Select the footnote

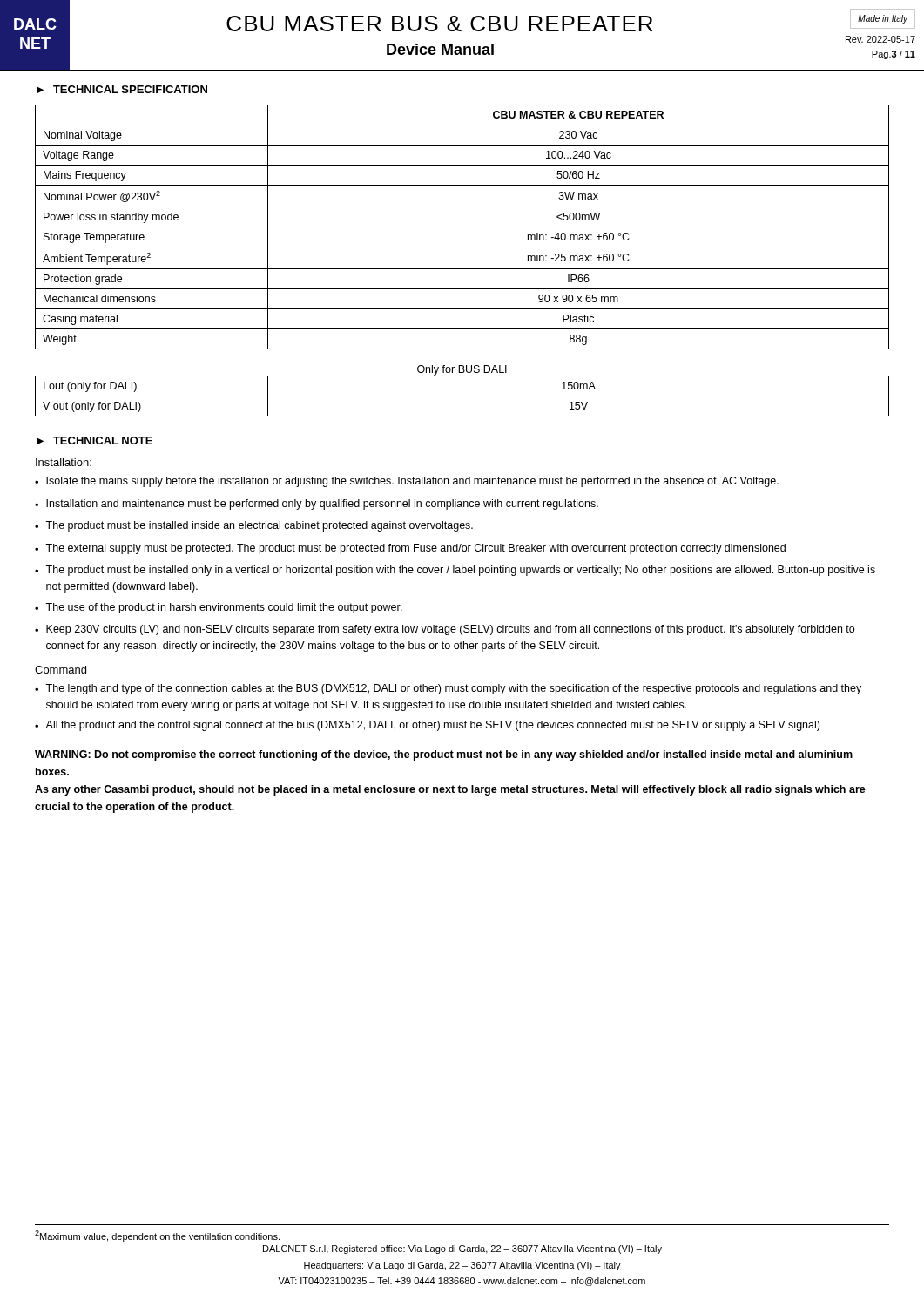coord(158,1235)
